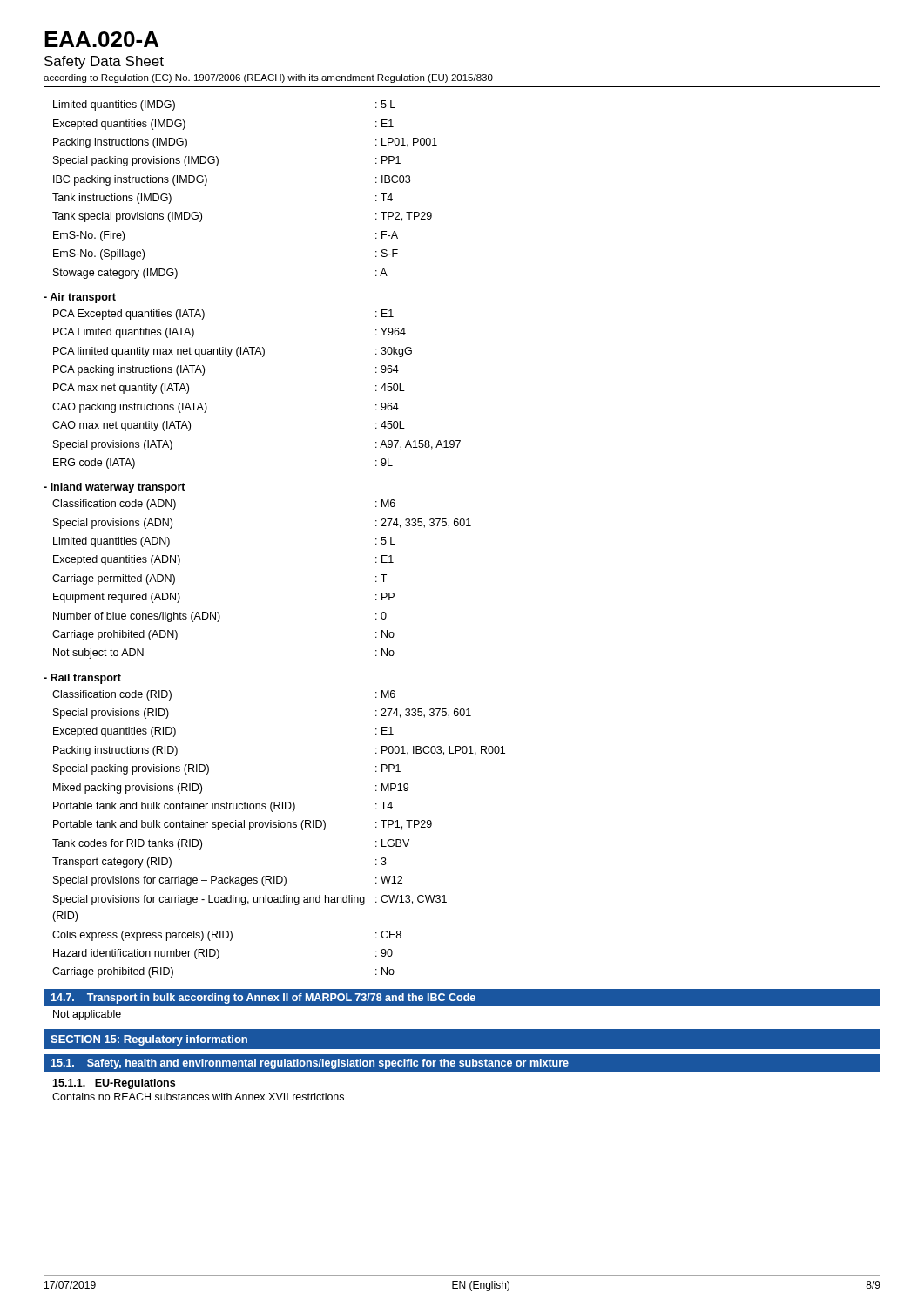This screenshot has height=1307, width=924.
Task: Where does it say "EmS-No. (Fire): F-A"?
Action: [87, 236]
